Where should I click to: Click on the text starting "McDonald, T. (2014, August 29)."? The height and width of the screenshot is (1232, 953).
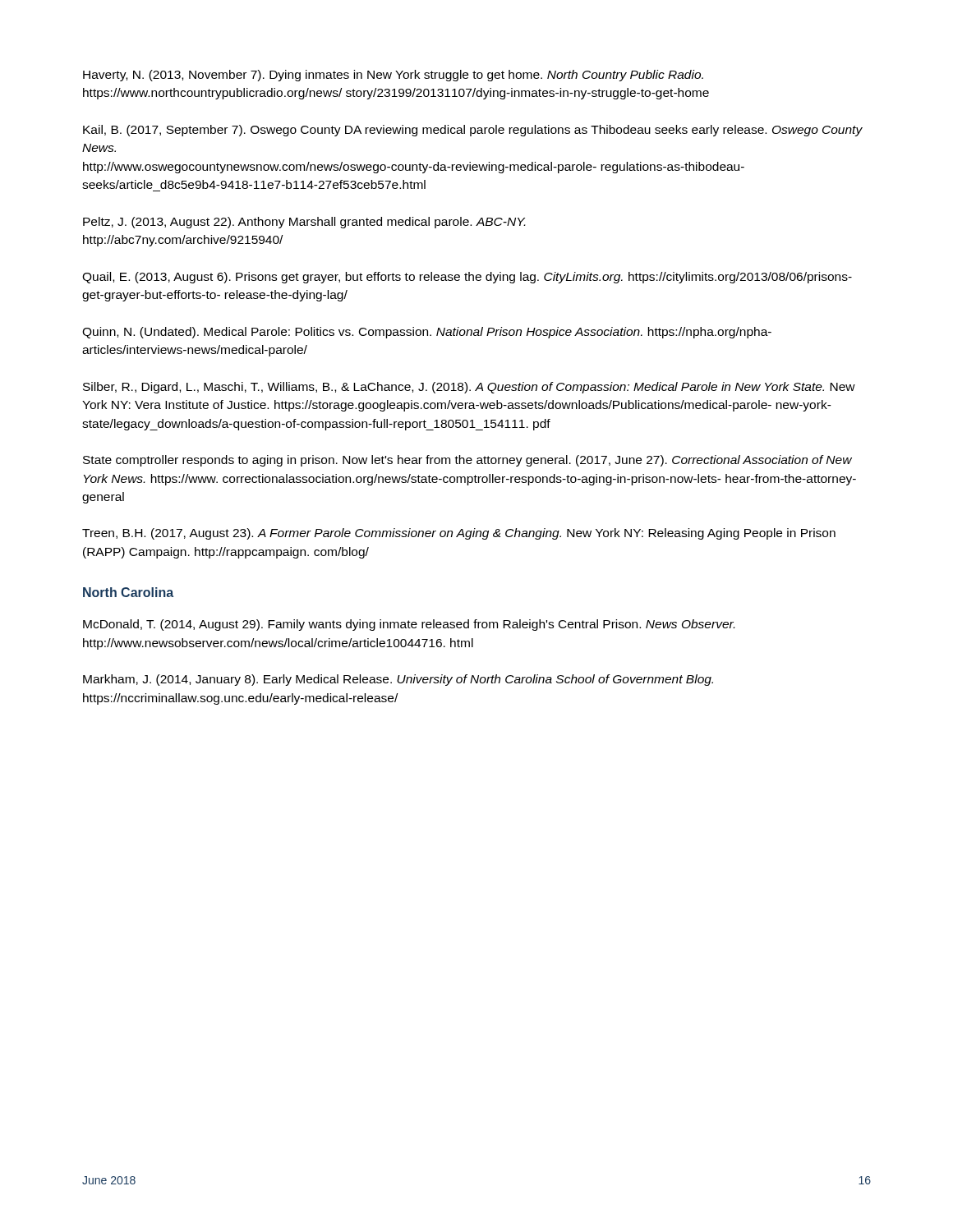[409, 633]
